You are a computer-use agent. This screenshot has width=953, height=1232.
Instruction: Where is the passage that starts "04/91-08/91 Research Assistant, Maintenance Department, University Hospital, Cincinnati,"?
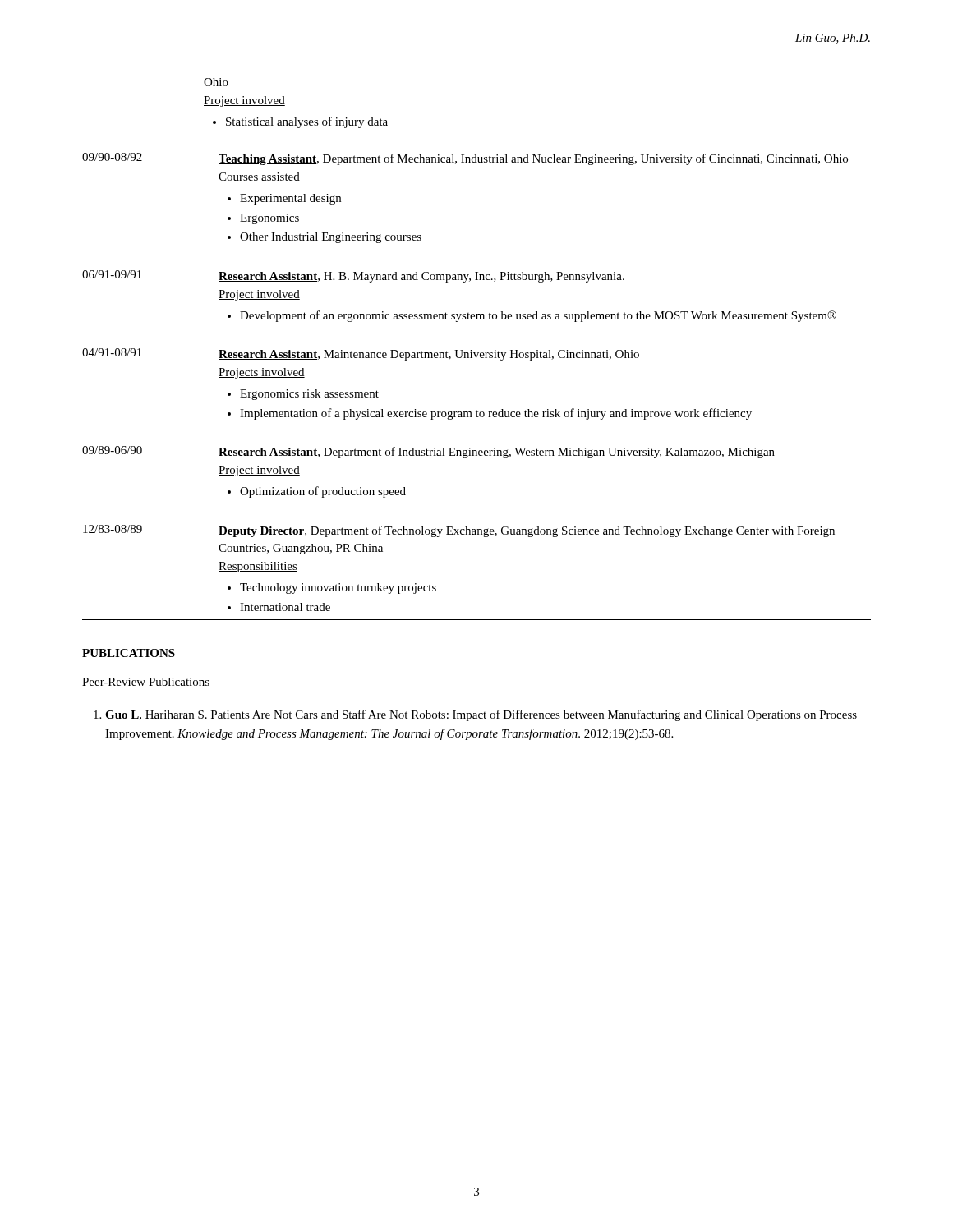pos(361,354)
